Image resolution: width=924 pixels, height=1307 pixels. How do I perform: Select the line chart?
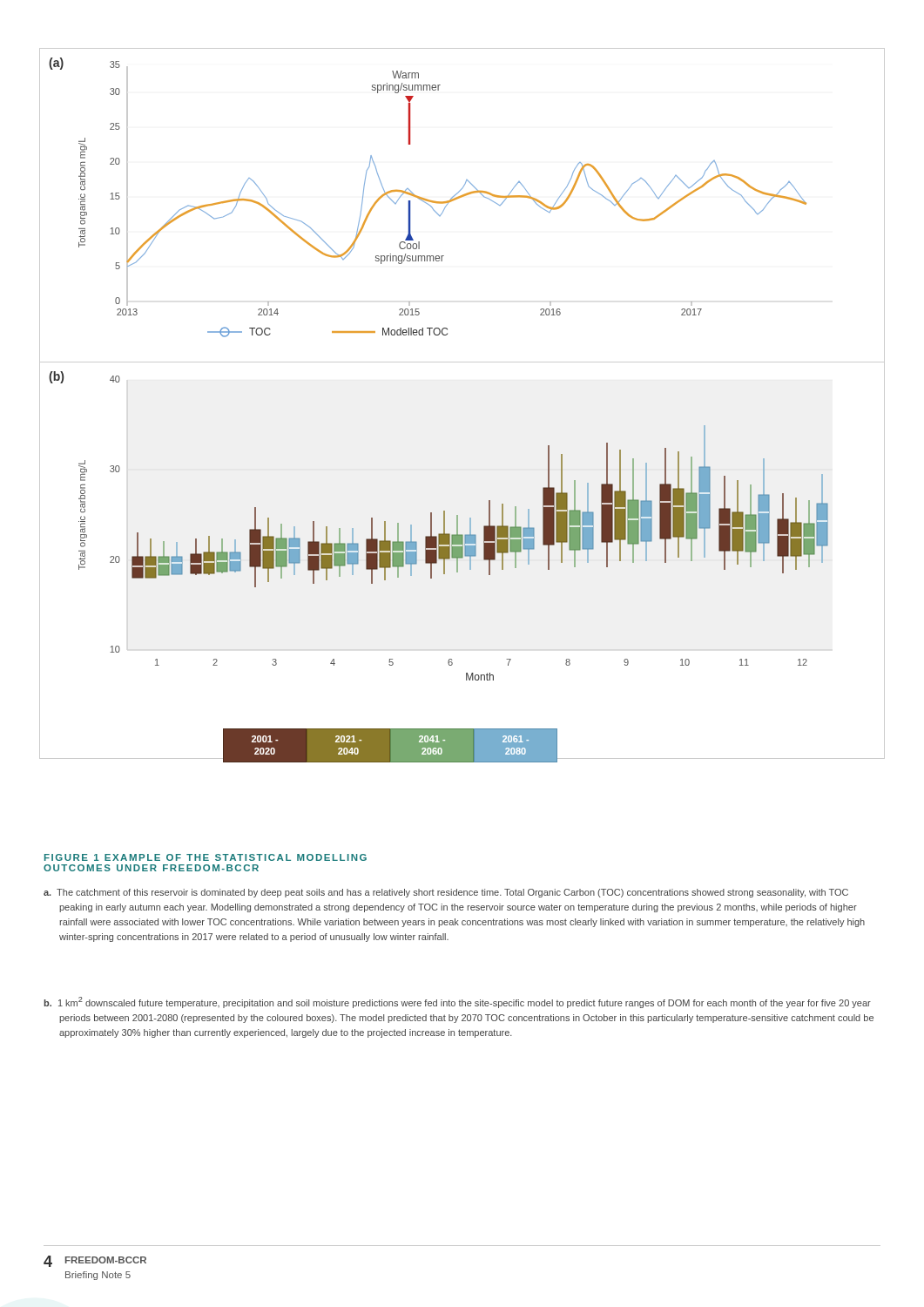tap(462, 212)
